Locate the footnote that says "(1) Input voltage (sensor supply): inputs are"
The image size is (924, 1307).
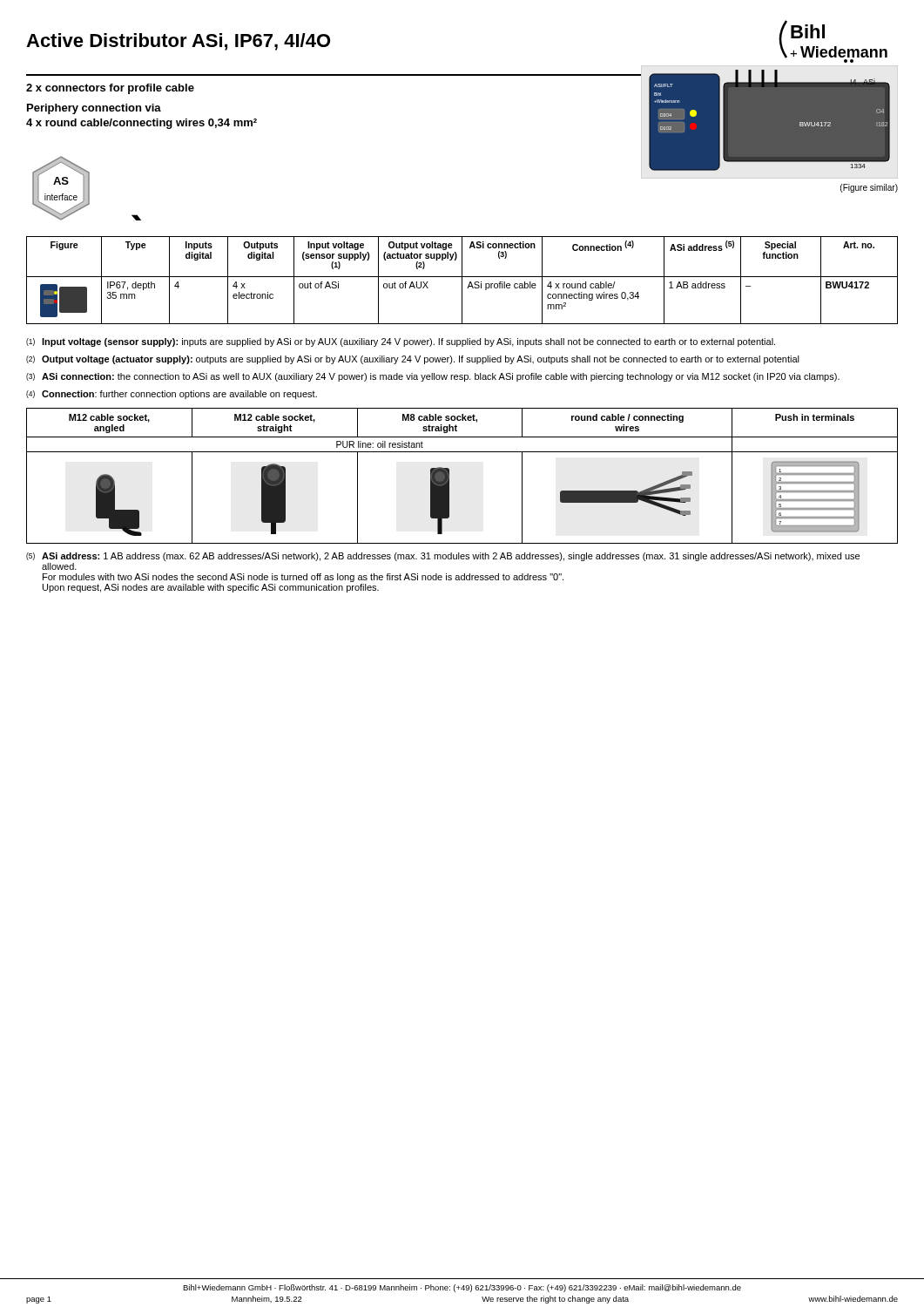pyautogui.click(x=462, y=343)
